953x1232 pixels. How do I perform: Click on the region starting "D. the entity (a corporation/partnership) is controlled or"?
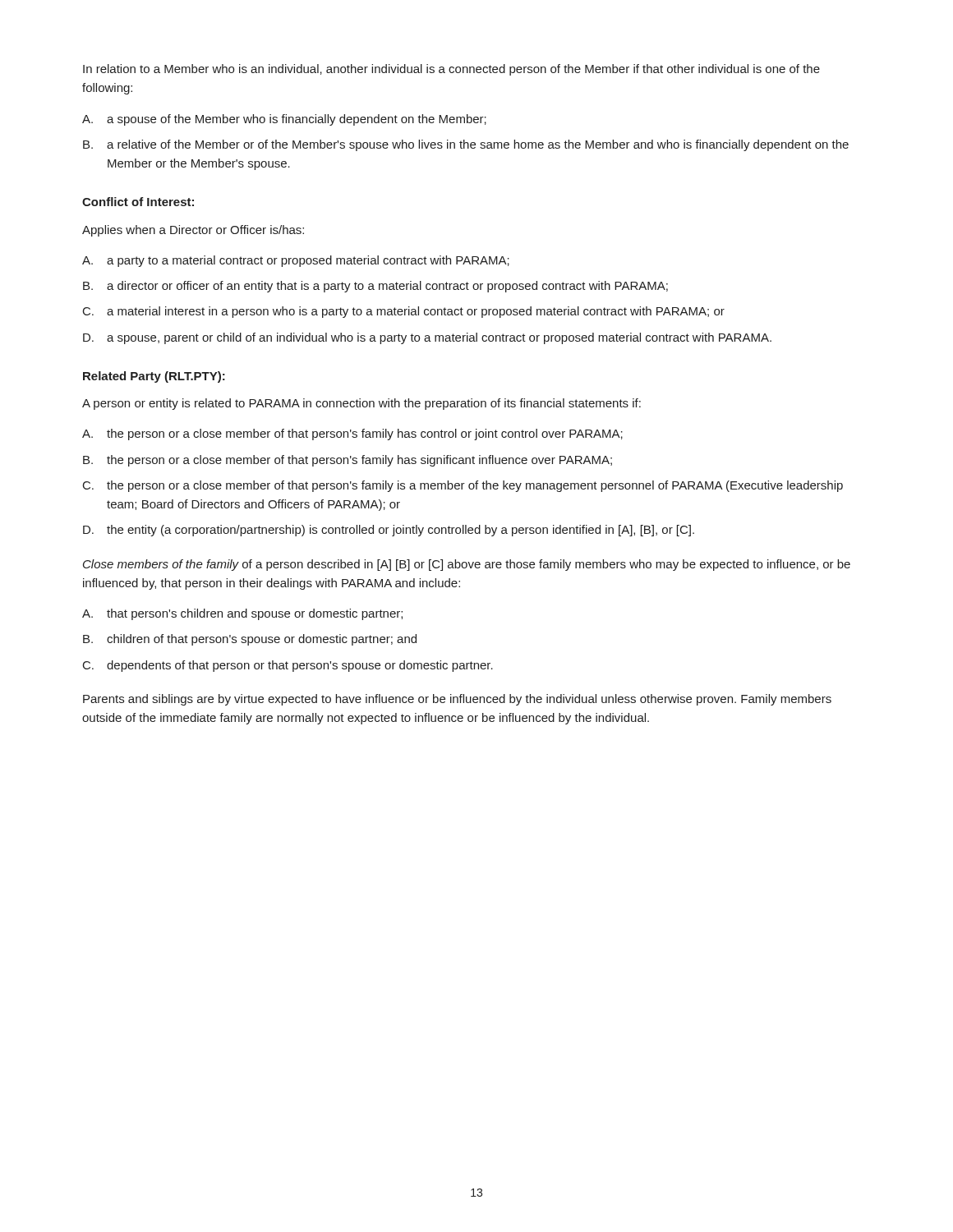point(476,530)
